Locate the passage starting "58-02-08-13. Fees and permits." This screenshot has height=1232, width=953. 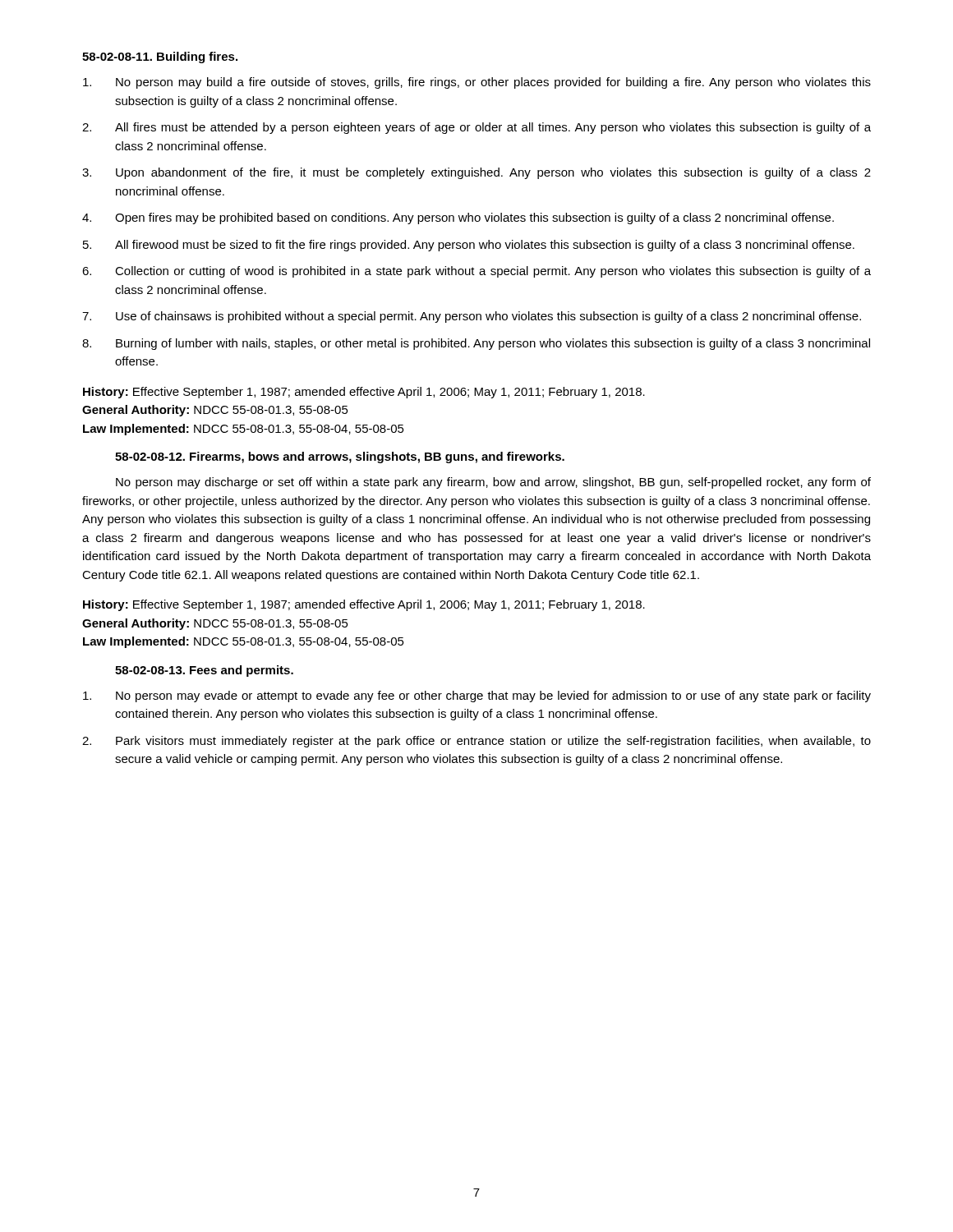(x=204, y=669)
